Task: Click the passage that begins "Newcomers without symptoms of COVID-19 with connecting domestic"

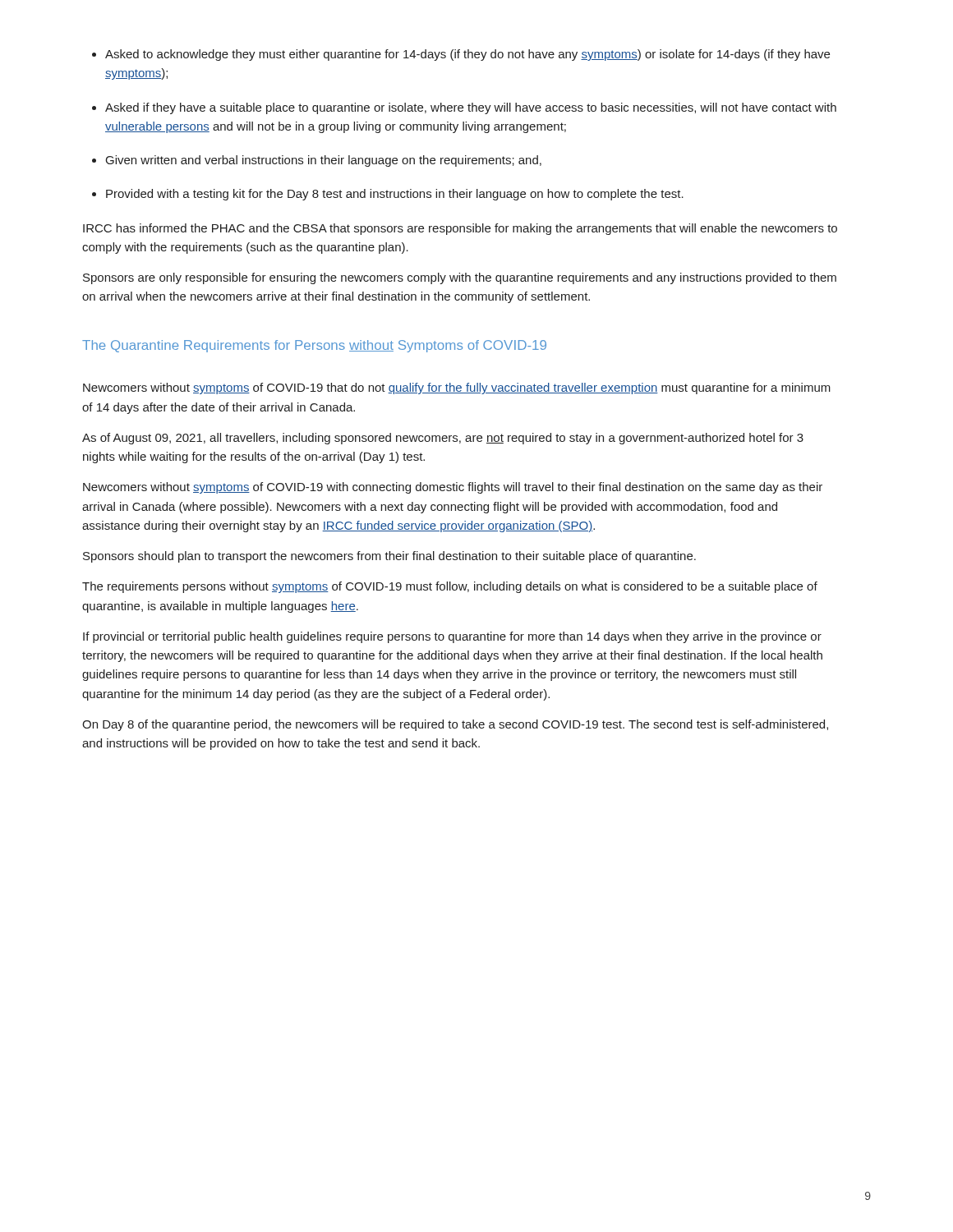Action: click(452, 506)
